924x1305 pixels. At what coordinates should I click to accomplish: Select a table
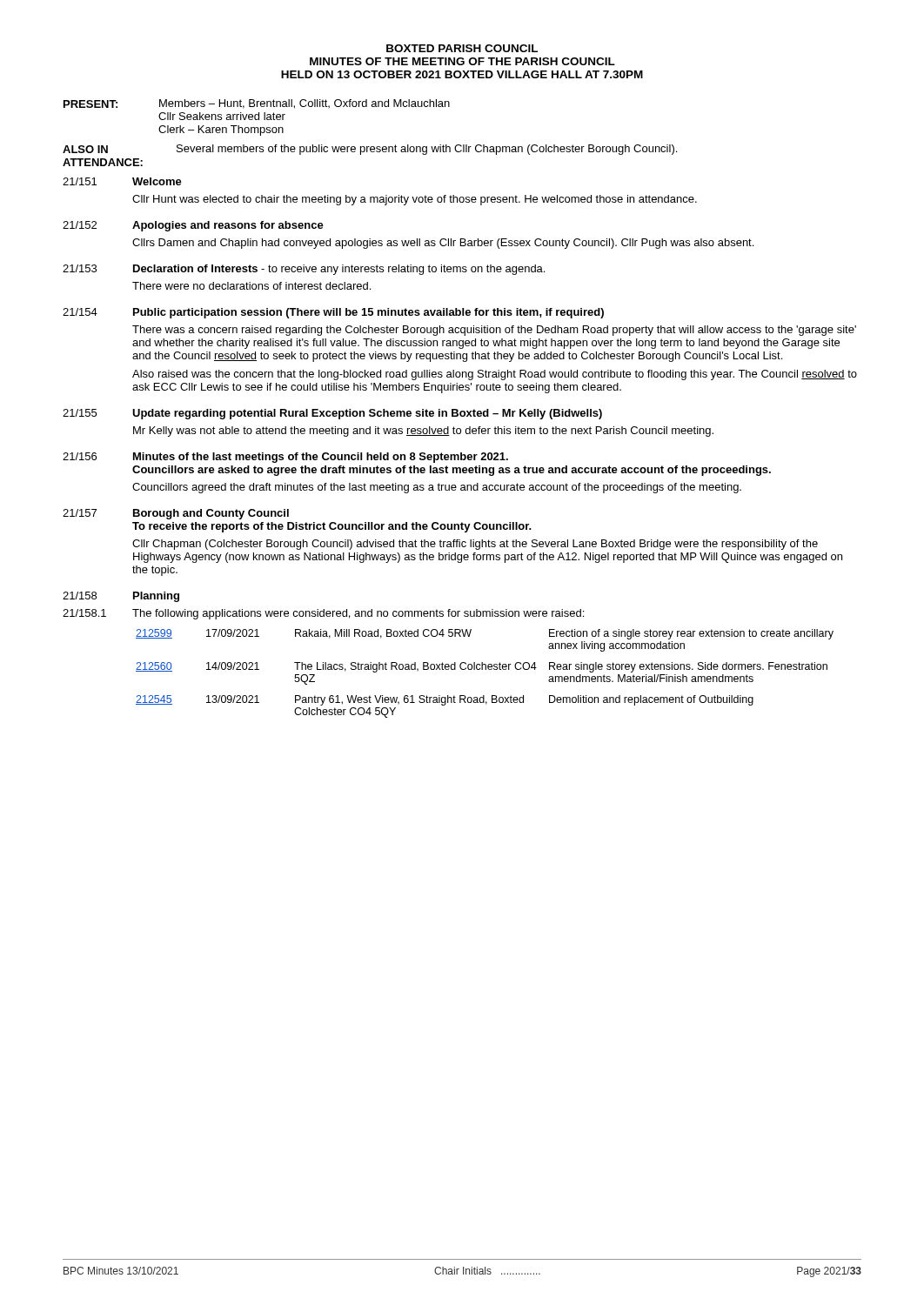pyautogui.click(x=497, y=672)
